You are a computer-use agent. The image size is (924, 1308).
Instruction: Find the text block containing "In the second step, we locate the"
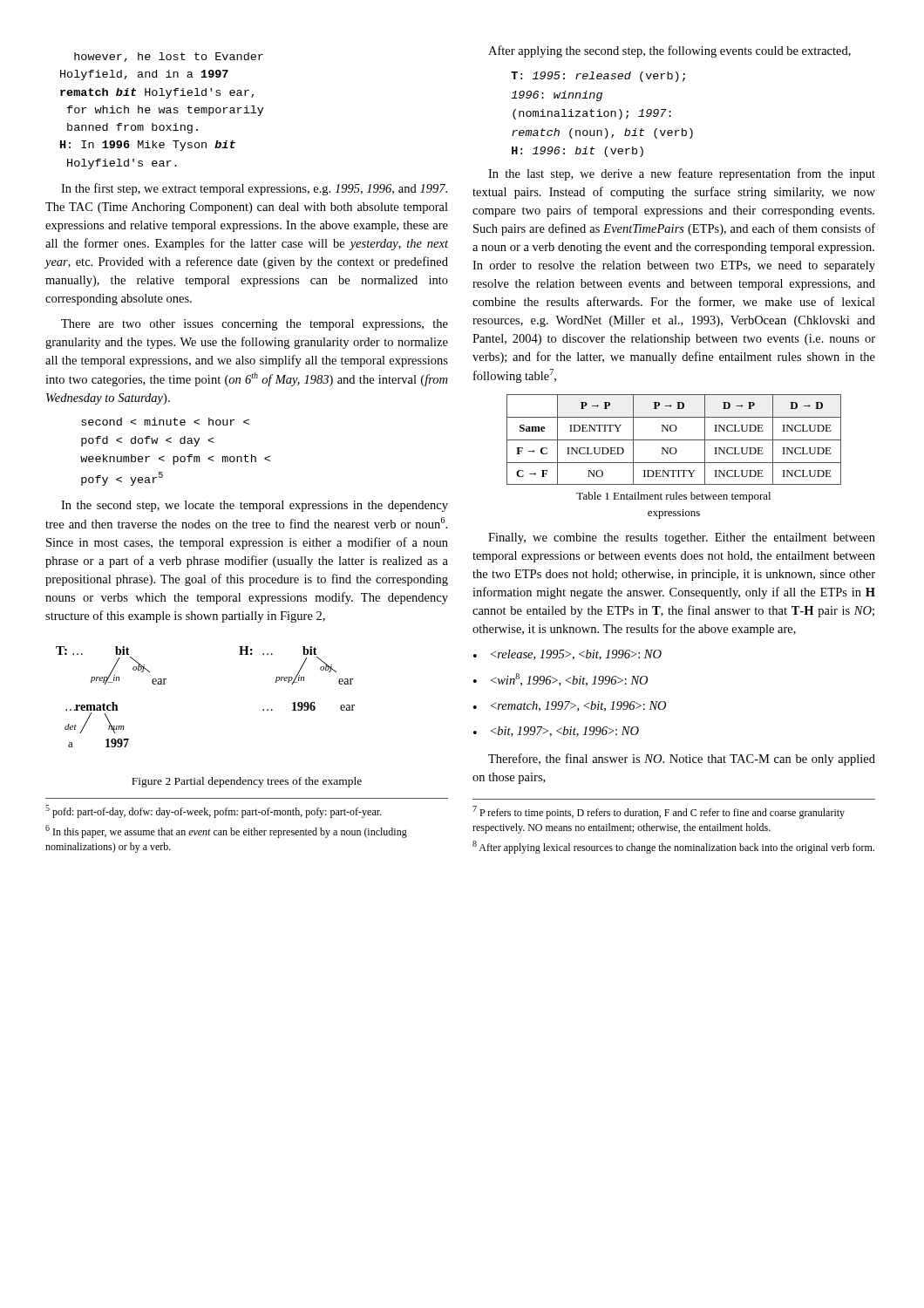tap(247, 561)
